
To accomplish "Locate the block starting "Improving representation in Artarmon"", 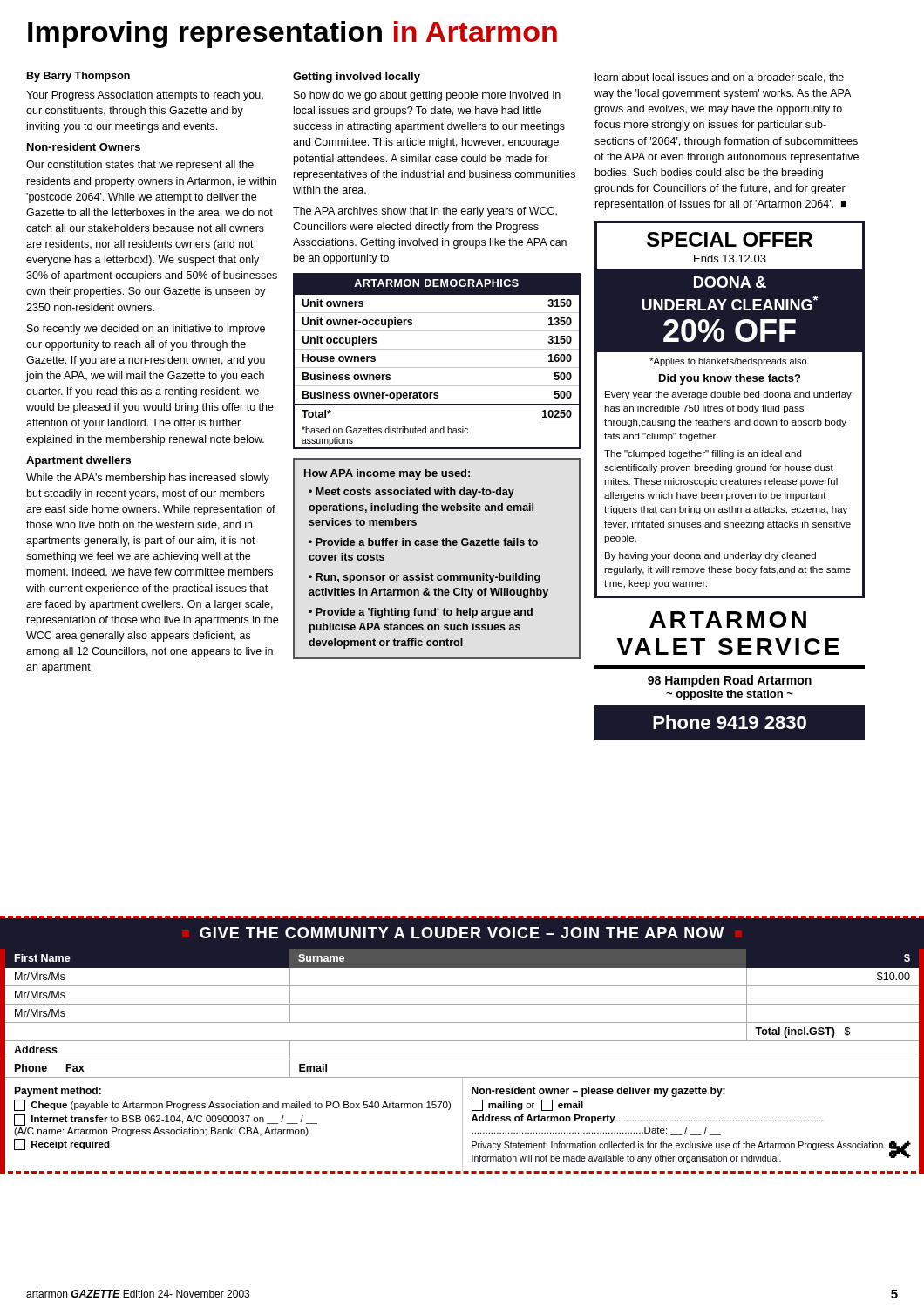I will click(292, 32).
